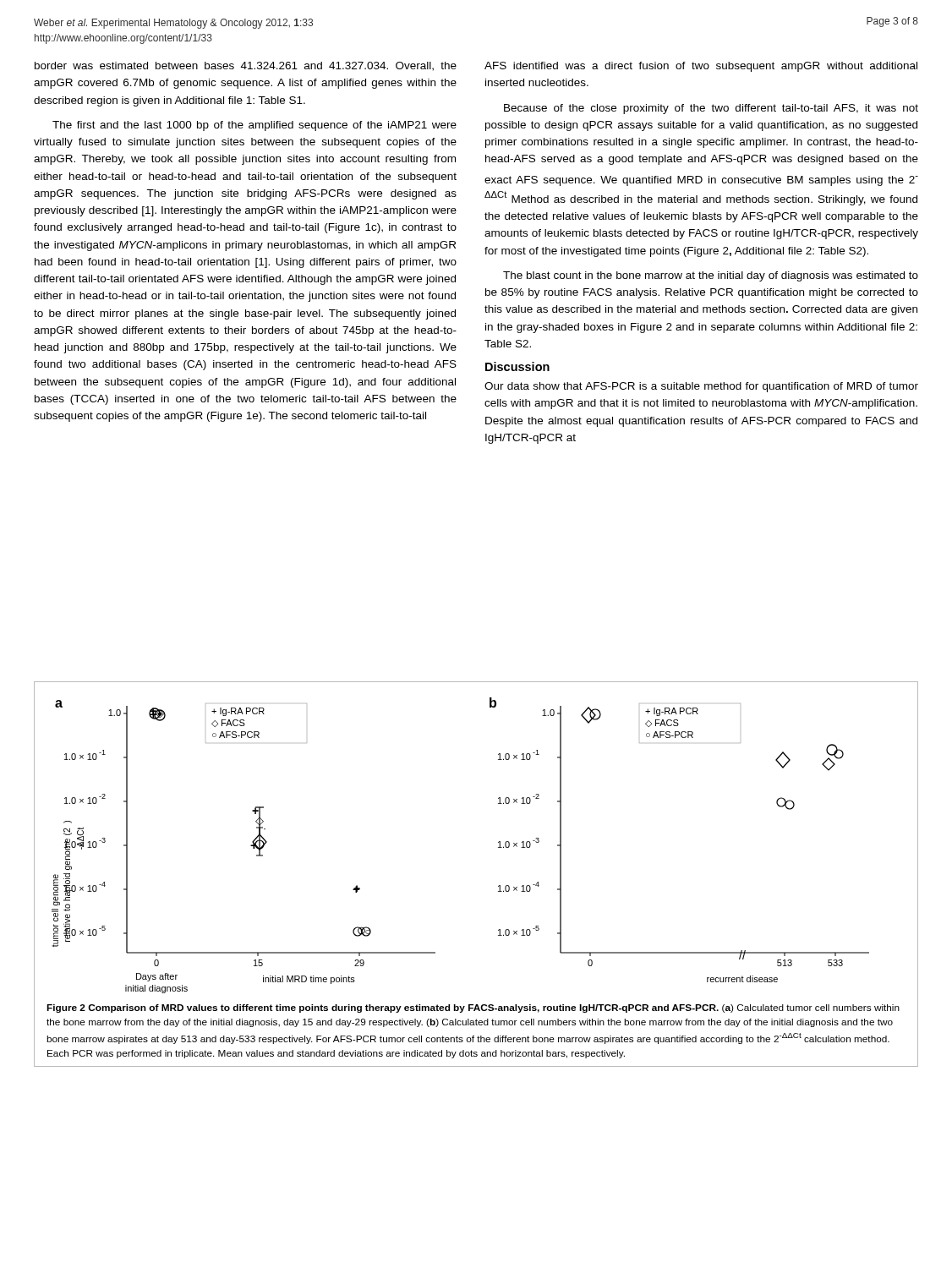Find the text starting "Figure 2 Comparison of MRD values to"
This screenshot has width=952, height=1268.
click(473, 1031)
